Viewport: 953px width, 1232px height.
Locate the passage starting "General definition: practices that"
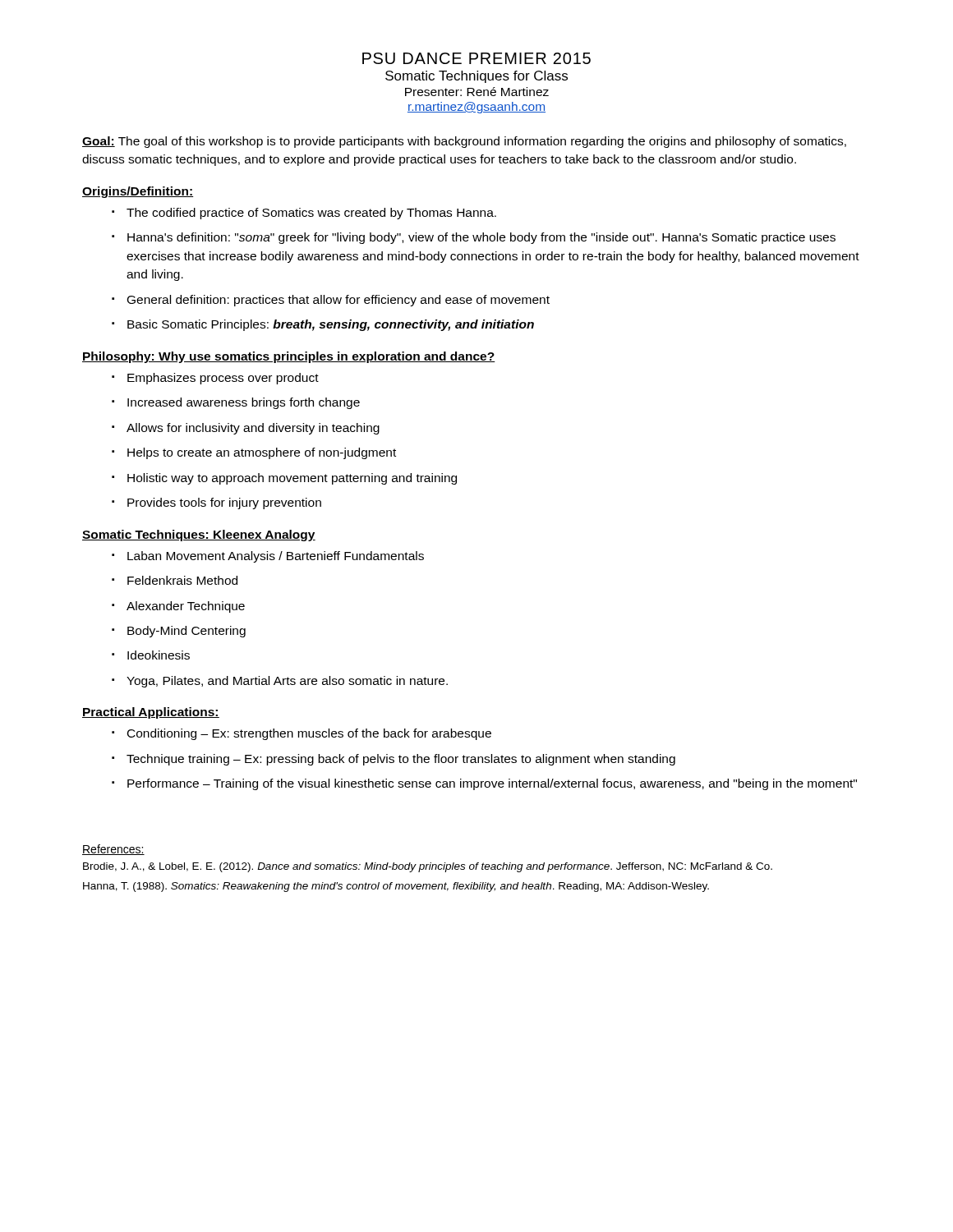[476, 300]
